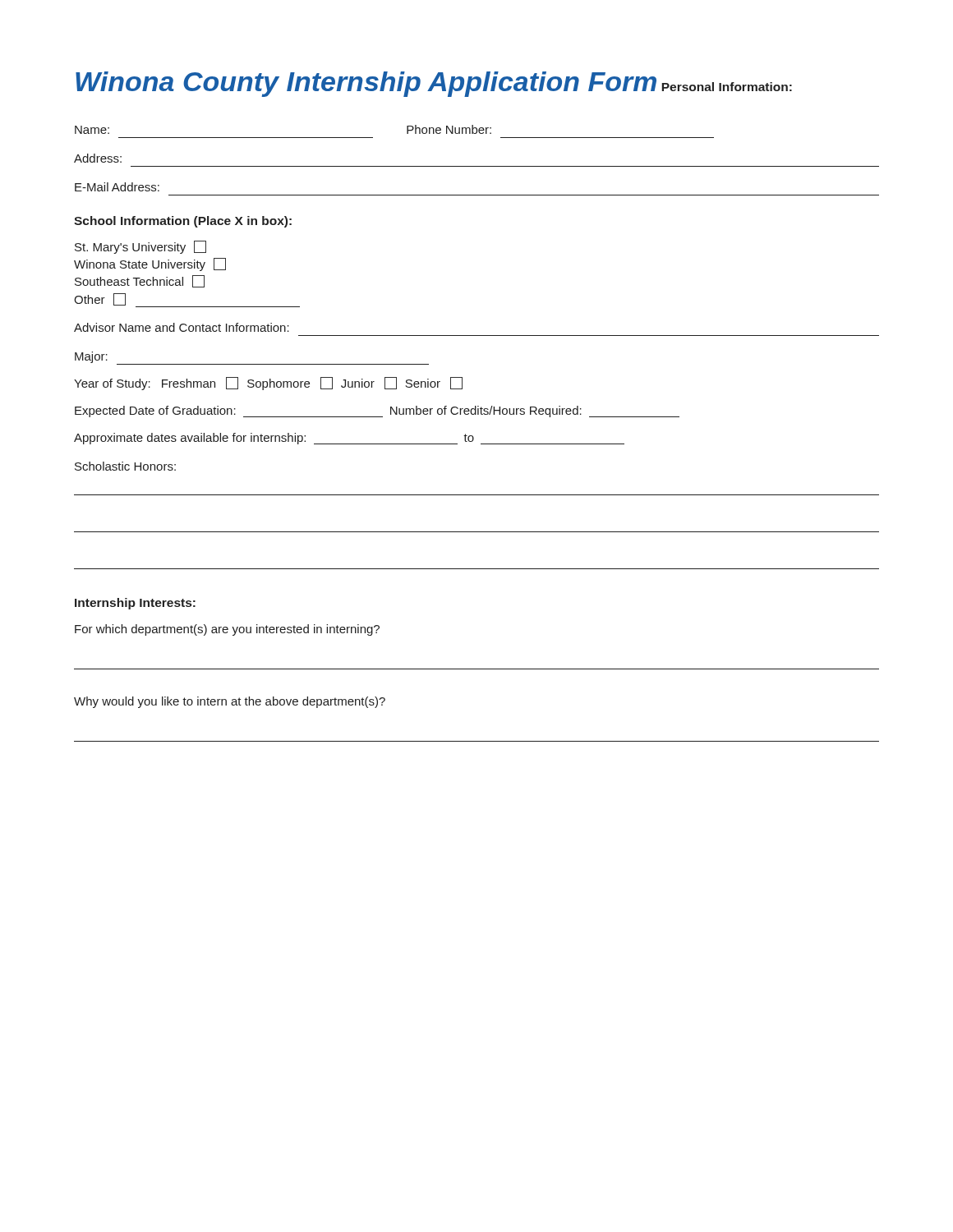Locate the section header with the text "School Information (Place"
Image resolution: width=953 pixels, height=1232 pixels.
tap(183, 221)
